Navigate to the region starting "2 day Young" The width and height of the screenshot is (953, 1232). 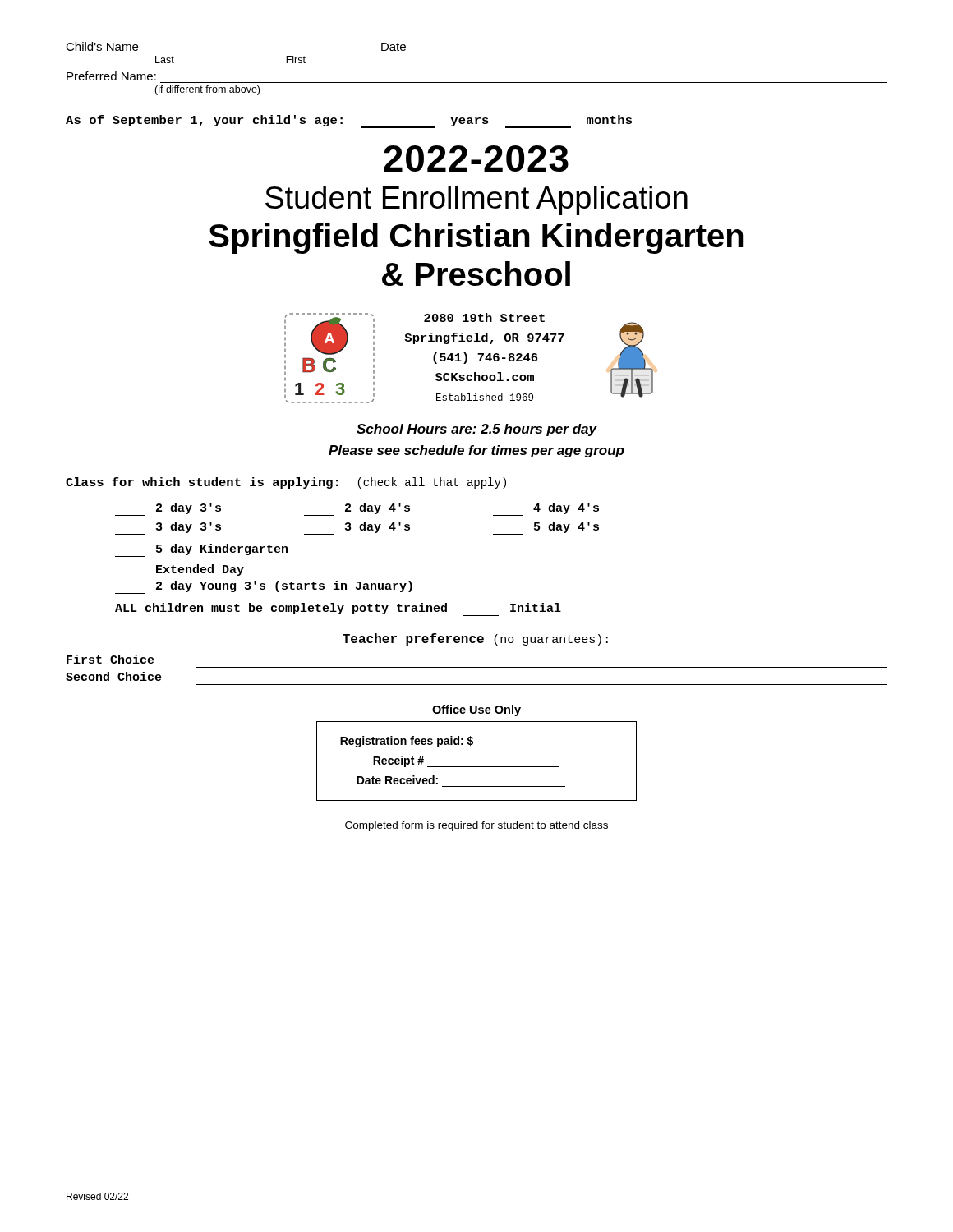pos(265,587)
